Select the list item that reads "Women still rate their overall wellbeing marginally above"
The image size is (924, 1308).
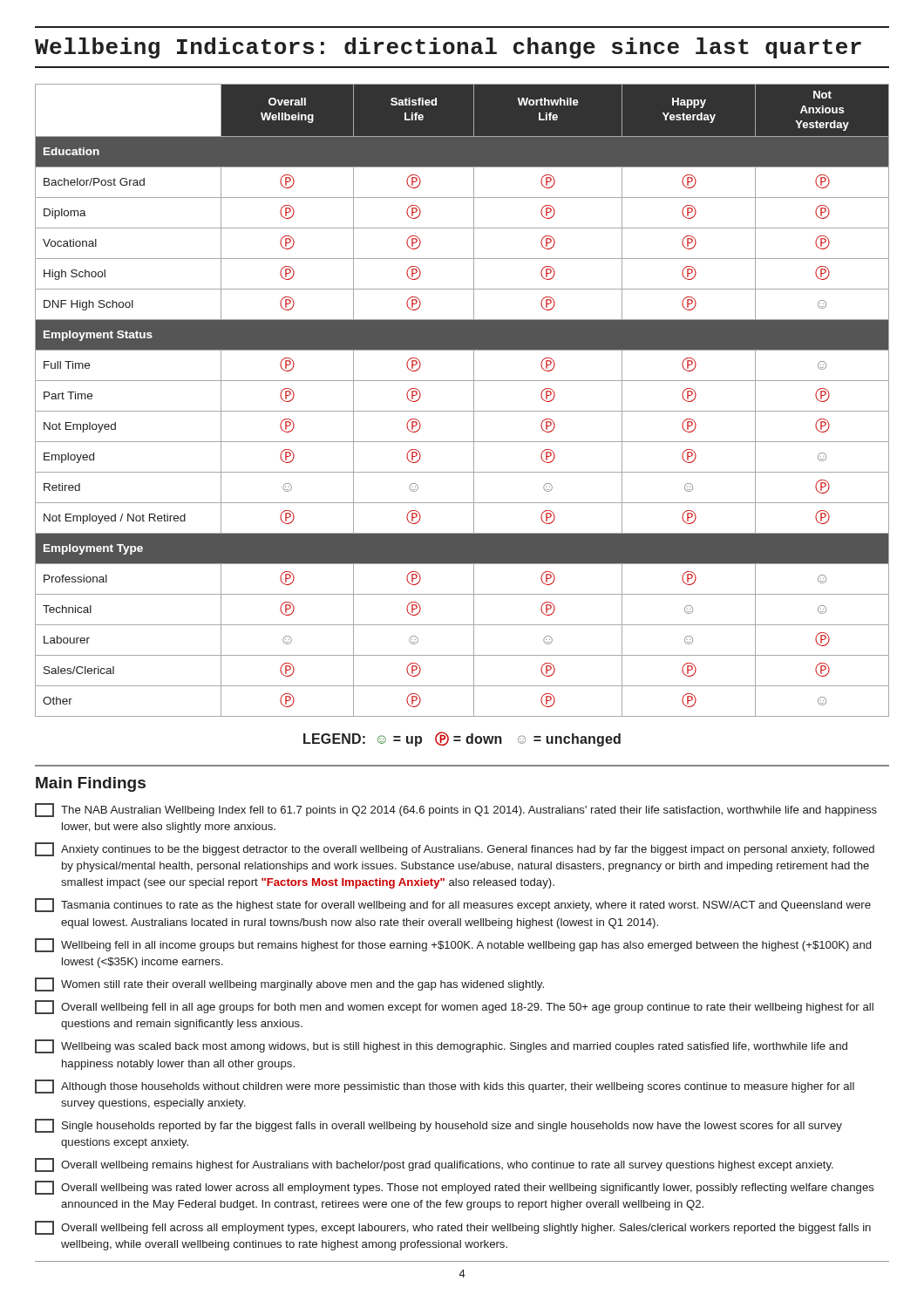click(462, 984)
